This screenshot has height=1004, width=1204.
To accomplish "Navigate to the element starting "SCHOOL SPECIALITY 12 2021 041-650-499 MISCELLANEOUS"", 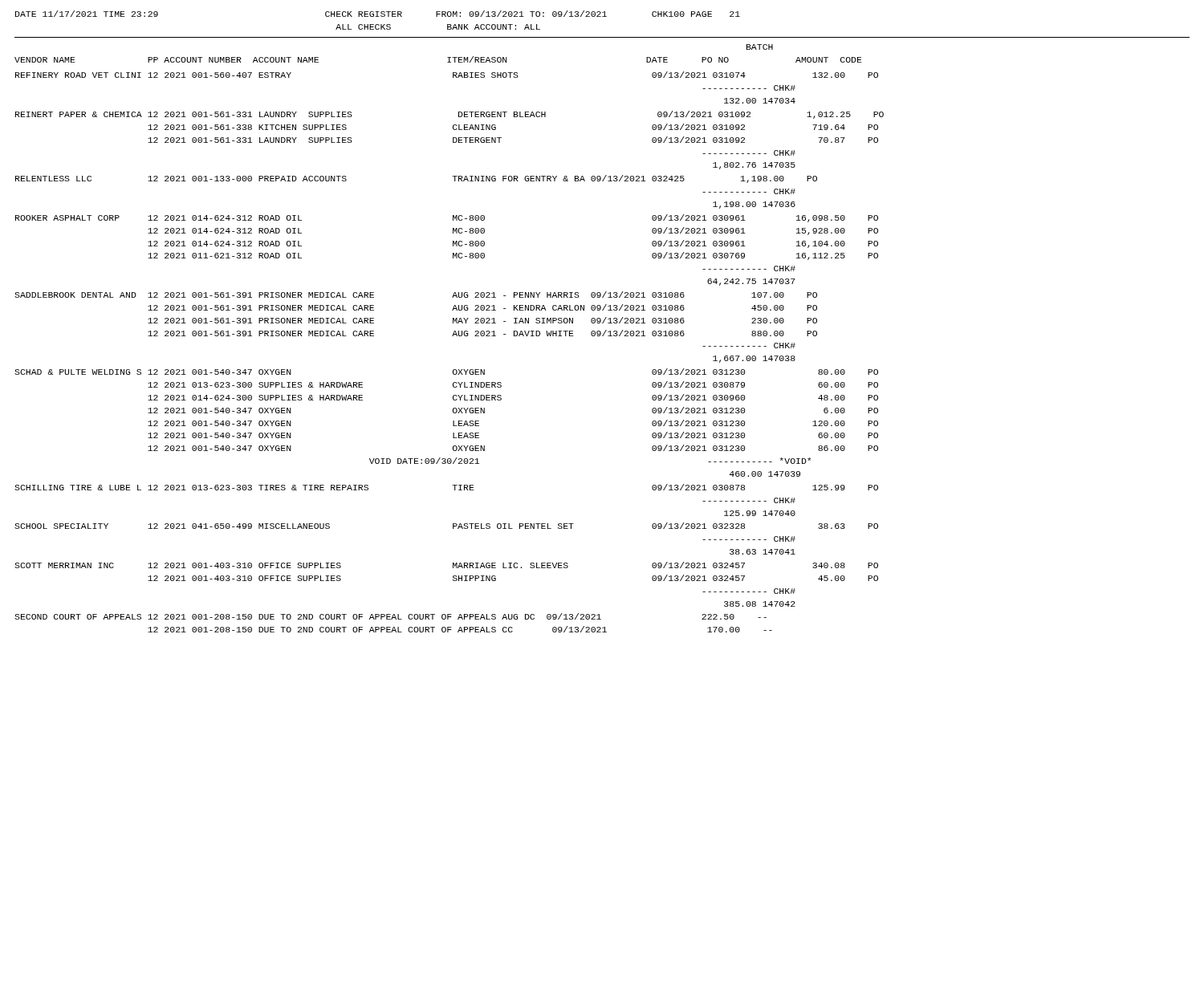I will pyautogui.click(x=61, y=526).
